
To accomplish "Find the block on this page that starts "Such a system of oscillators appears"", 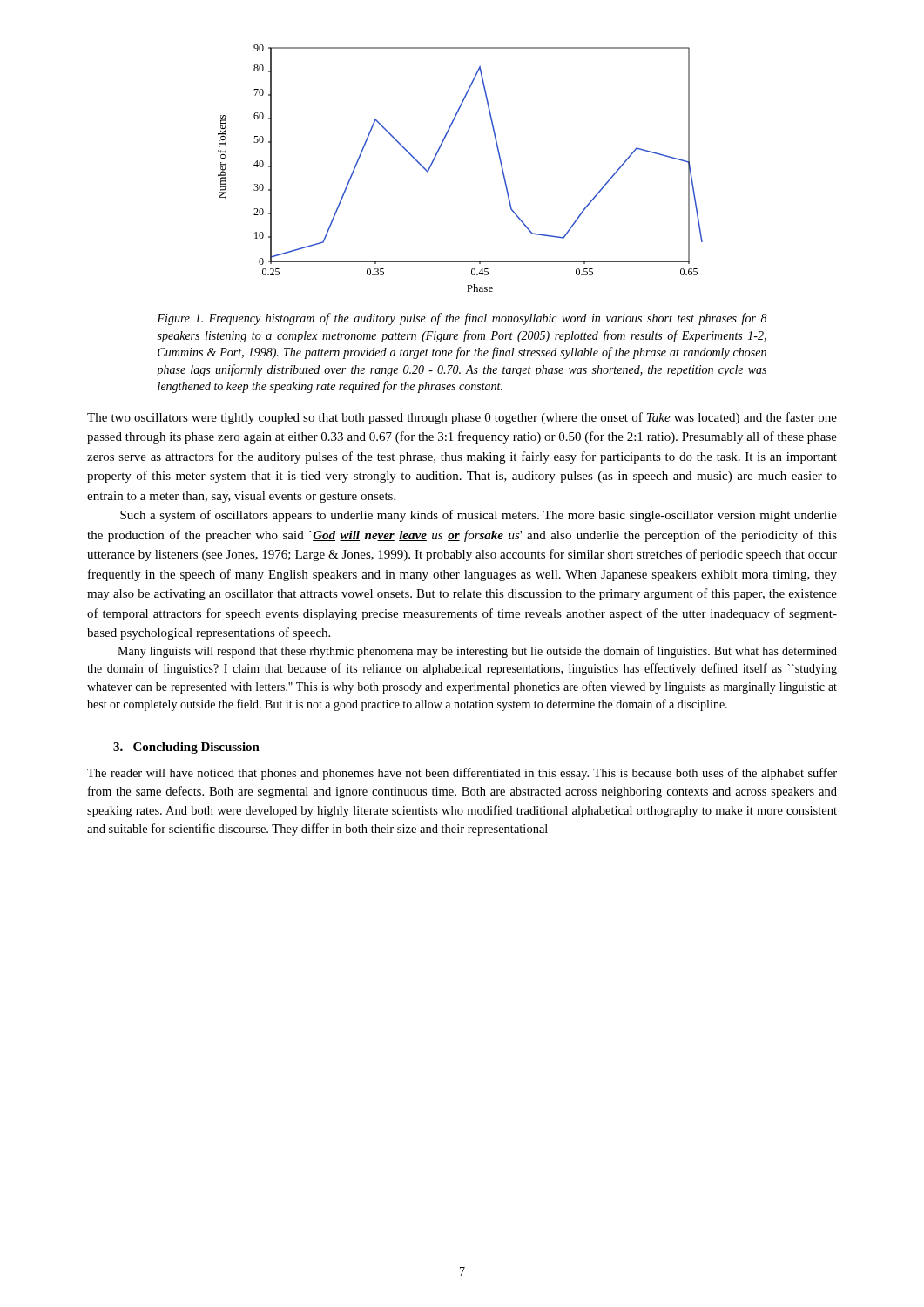I will pyautogui.click(x=462, y=574).
